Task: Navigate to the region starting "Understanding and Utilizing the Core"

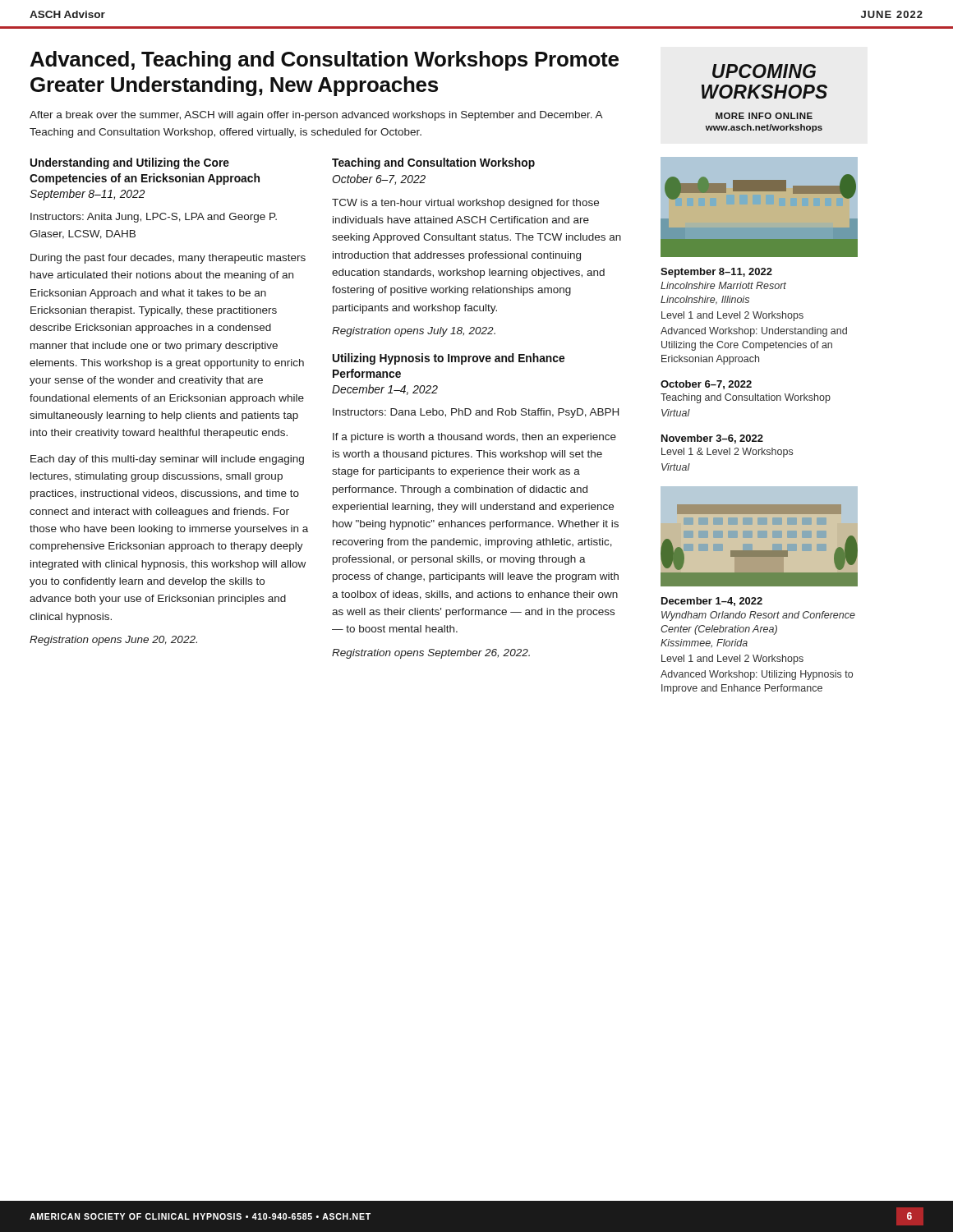Action: point(169,179)
